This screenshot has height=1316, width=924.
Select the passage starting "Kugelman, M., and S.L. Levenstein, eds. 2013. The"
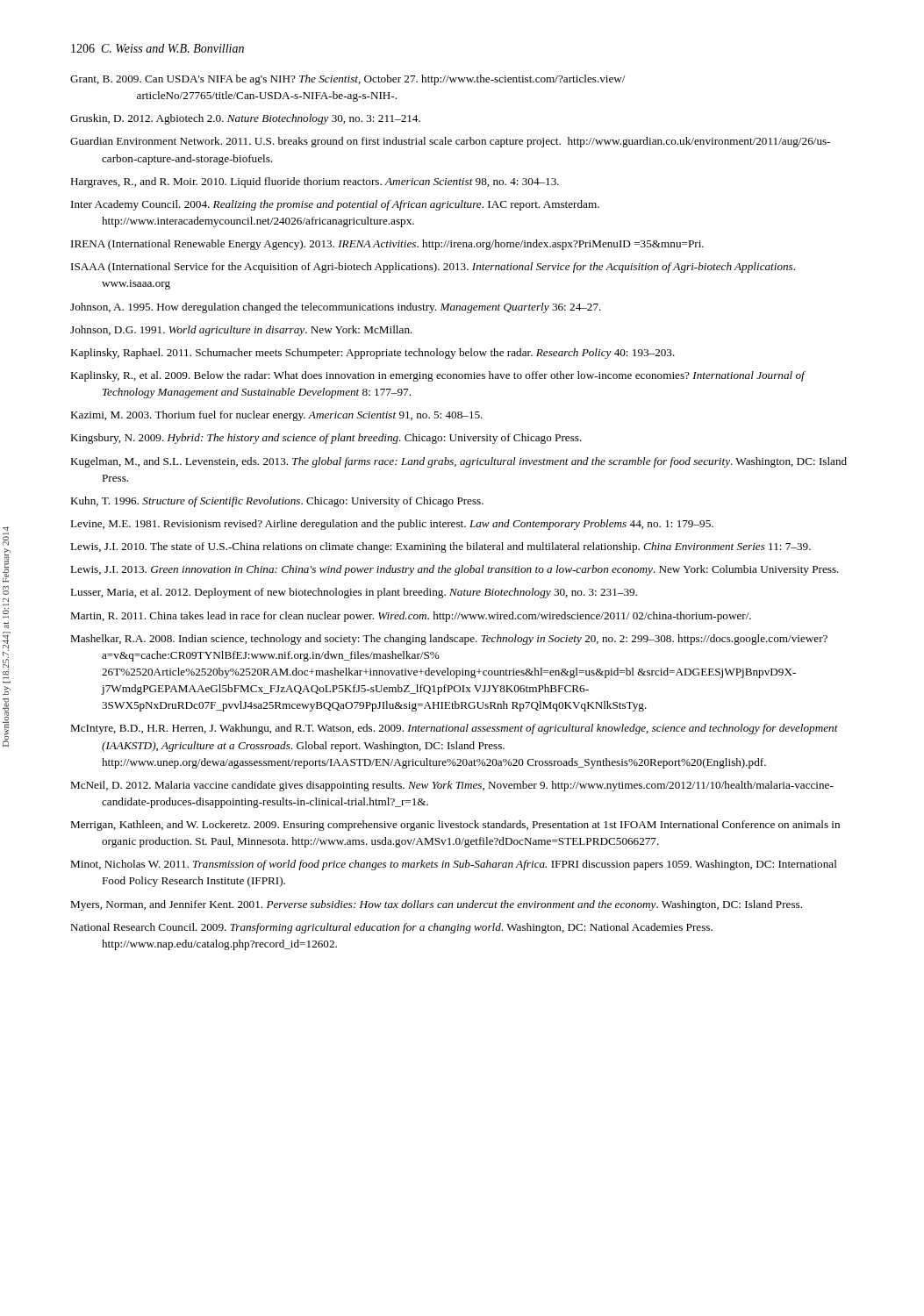coord(459,469)
